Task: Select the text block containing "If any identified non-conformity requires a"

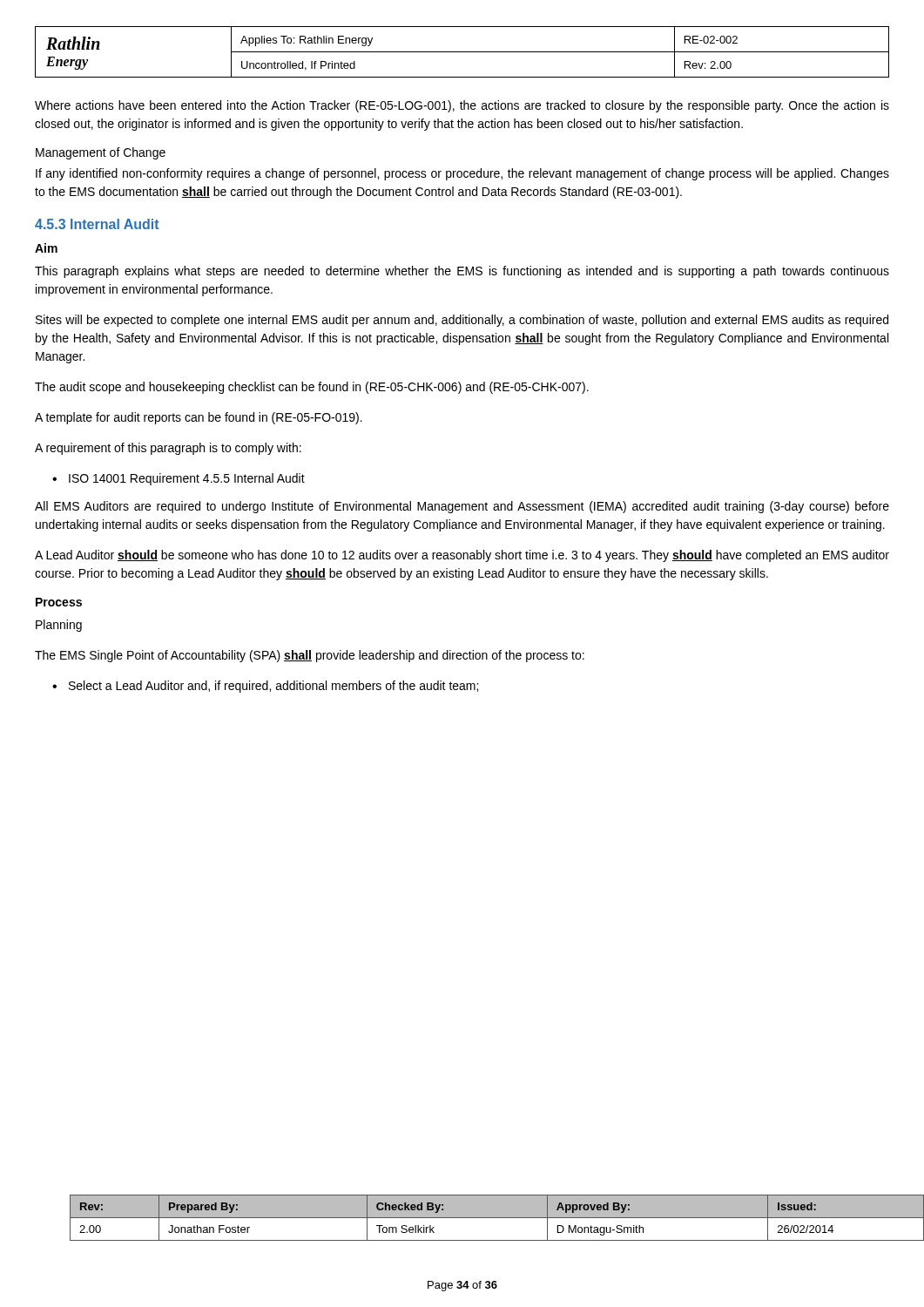Action: [x=462, y=183]
